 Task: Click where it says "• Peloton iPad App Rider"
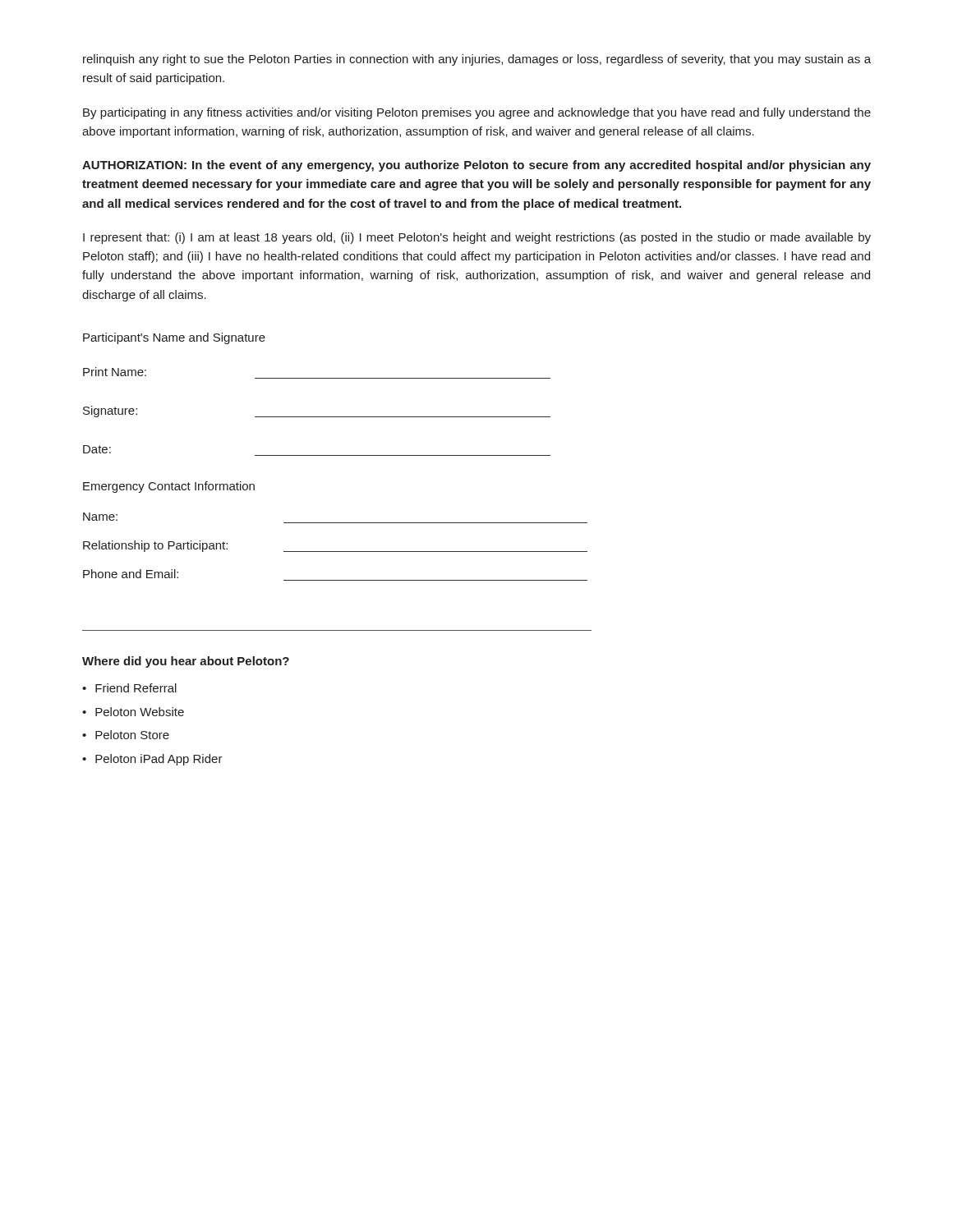pos(152,759)
